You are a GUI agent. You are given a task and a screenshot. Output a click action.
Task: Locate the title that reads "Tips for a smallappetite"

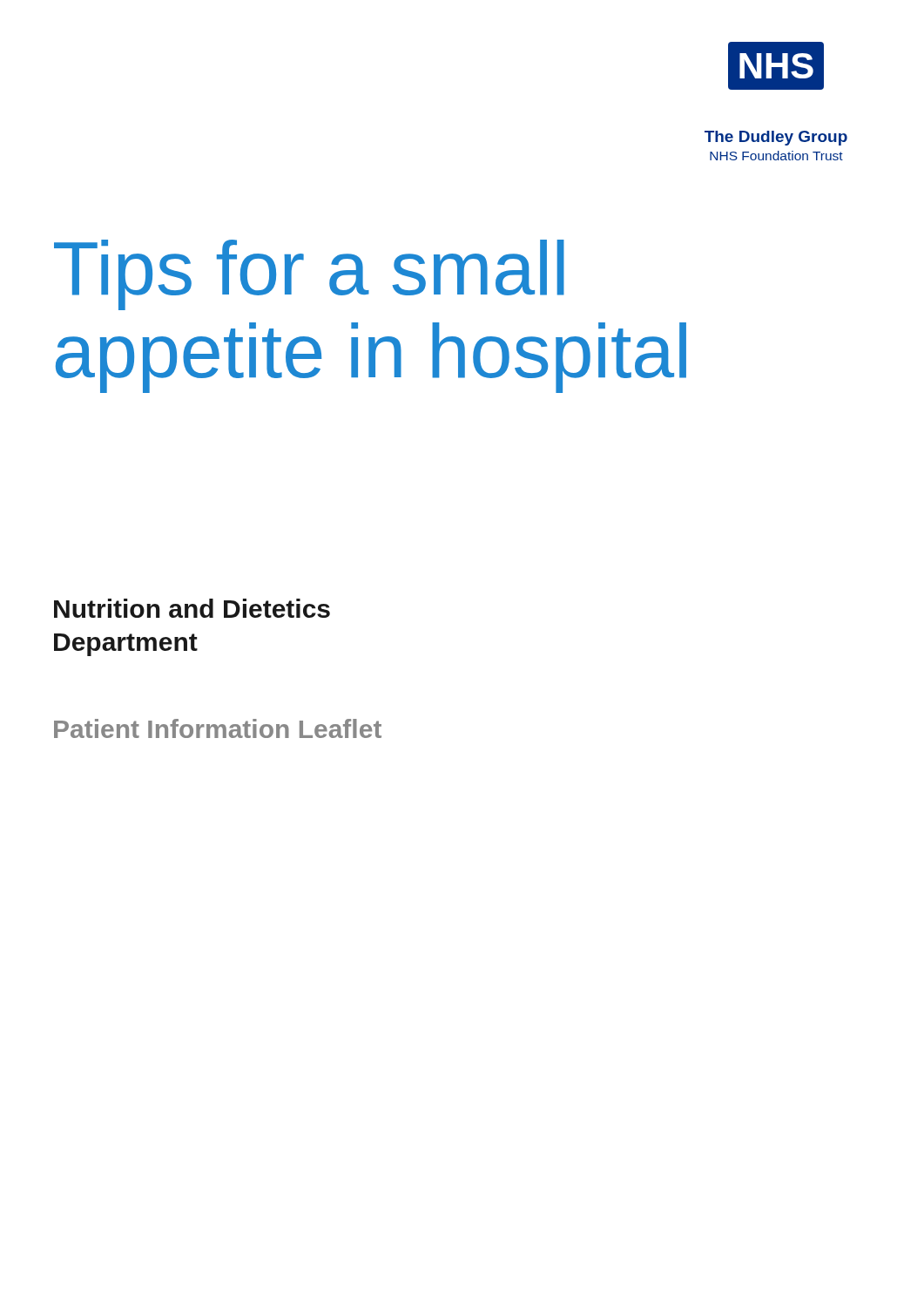click(462, 309)
